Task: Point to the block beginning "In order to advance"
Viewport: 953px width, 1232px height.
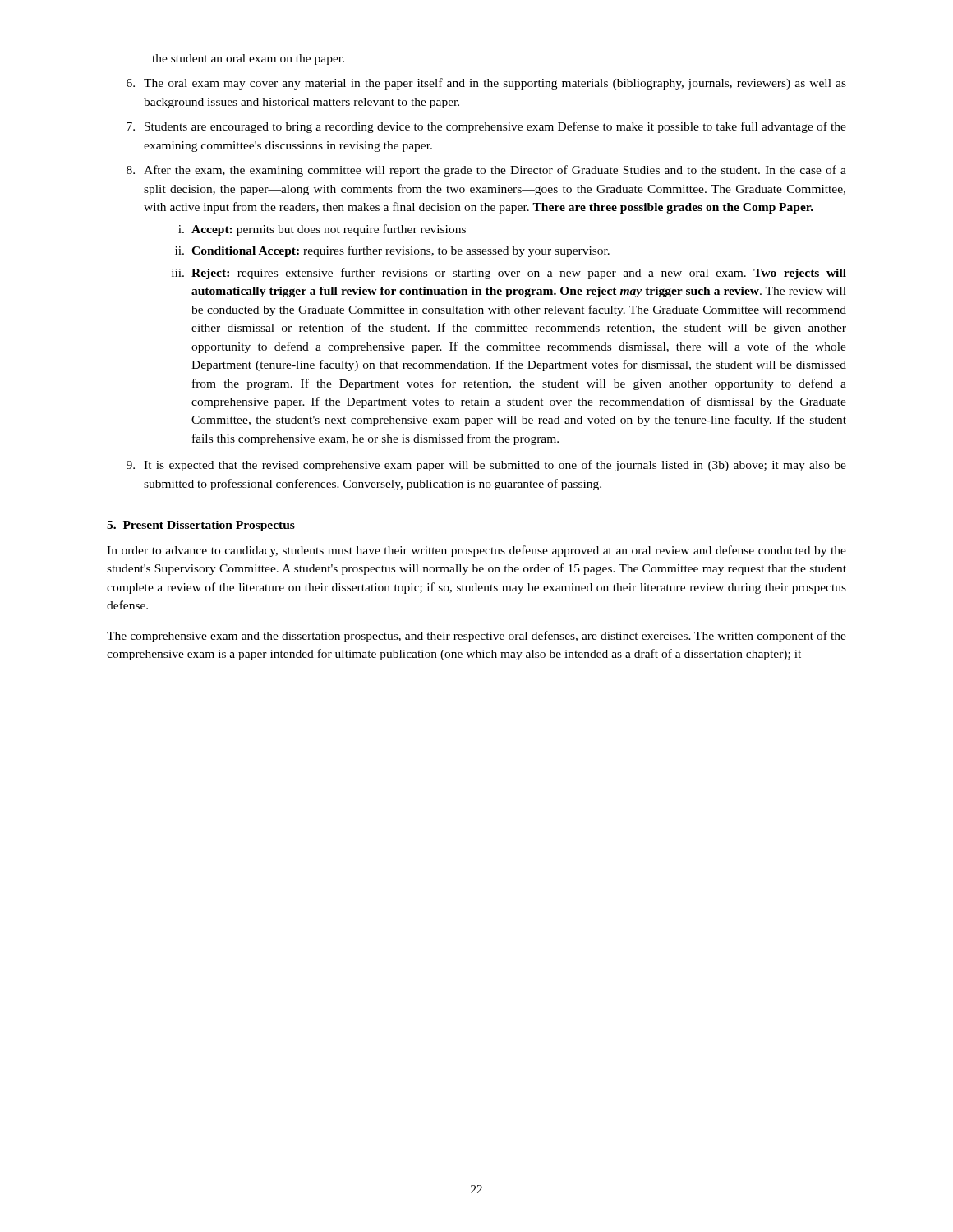Action: (x=476, y=577)
